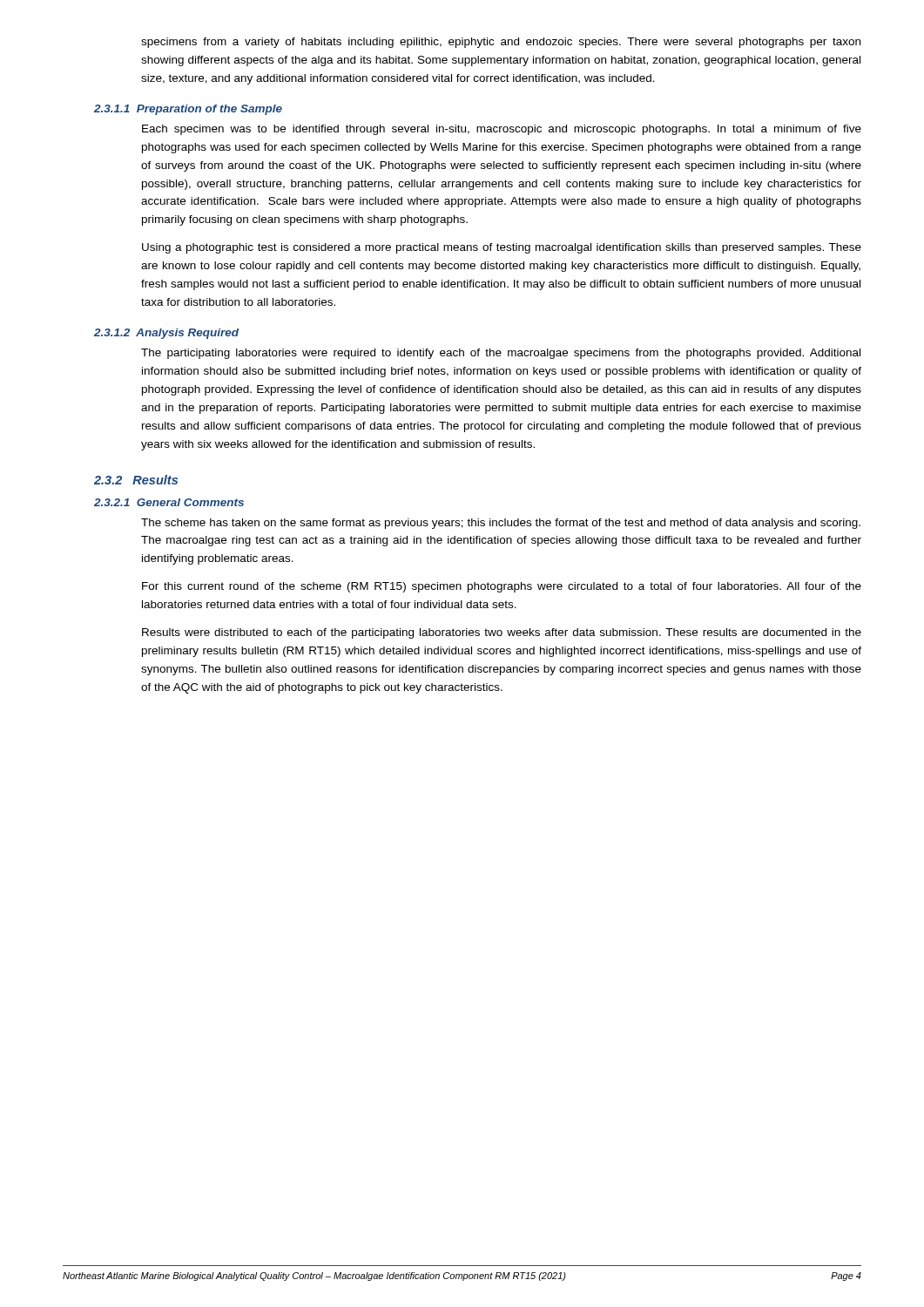Screen dimensions: 1307x924
Task: Select the region starting "The scheme has taken on"
Action: (501, 541)
